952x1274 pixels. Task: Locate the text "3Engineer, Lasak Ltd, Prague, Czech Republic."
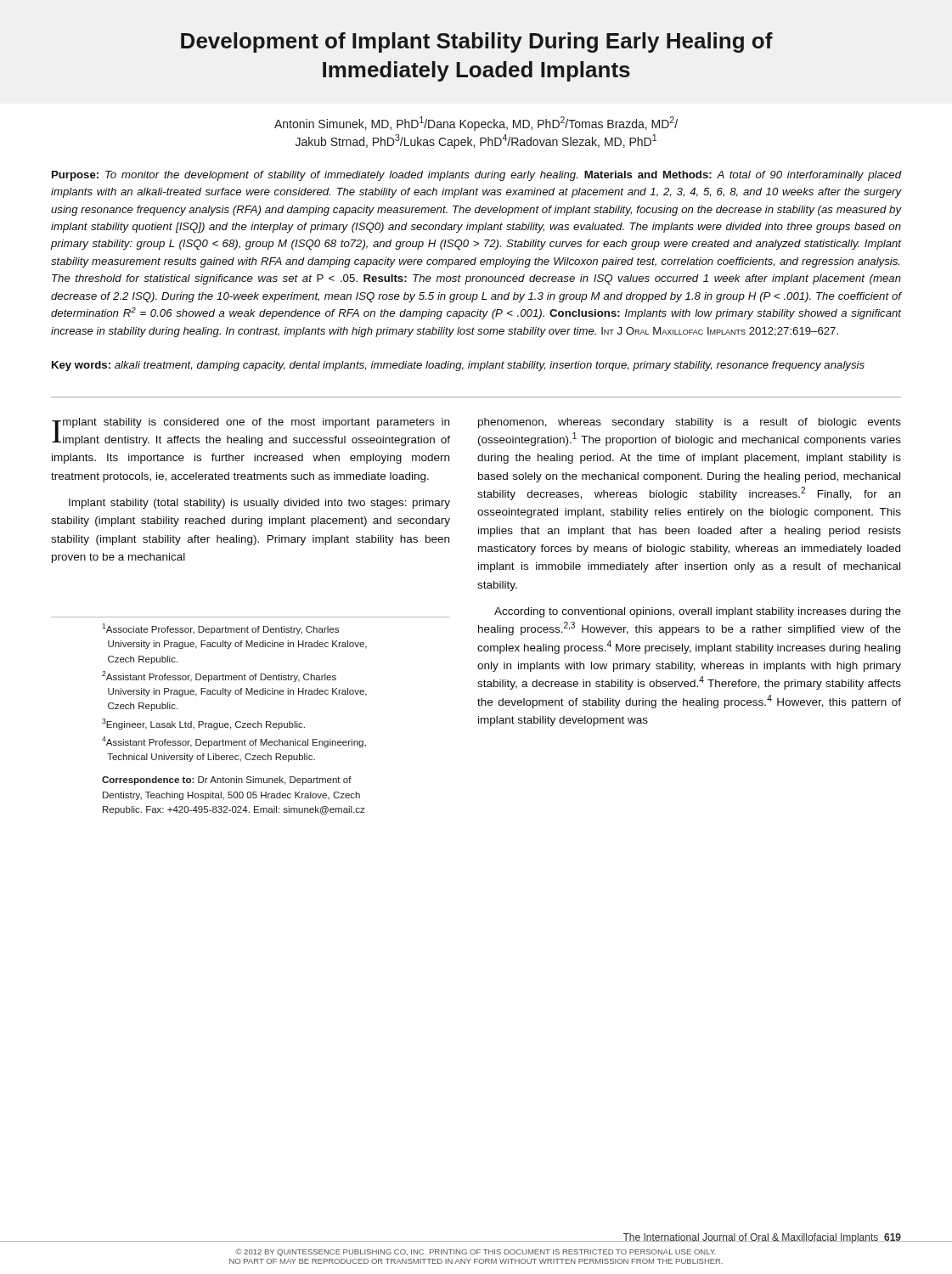pos(204,723)
